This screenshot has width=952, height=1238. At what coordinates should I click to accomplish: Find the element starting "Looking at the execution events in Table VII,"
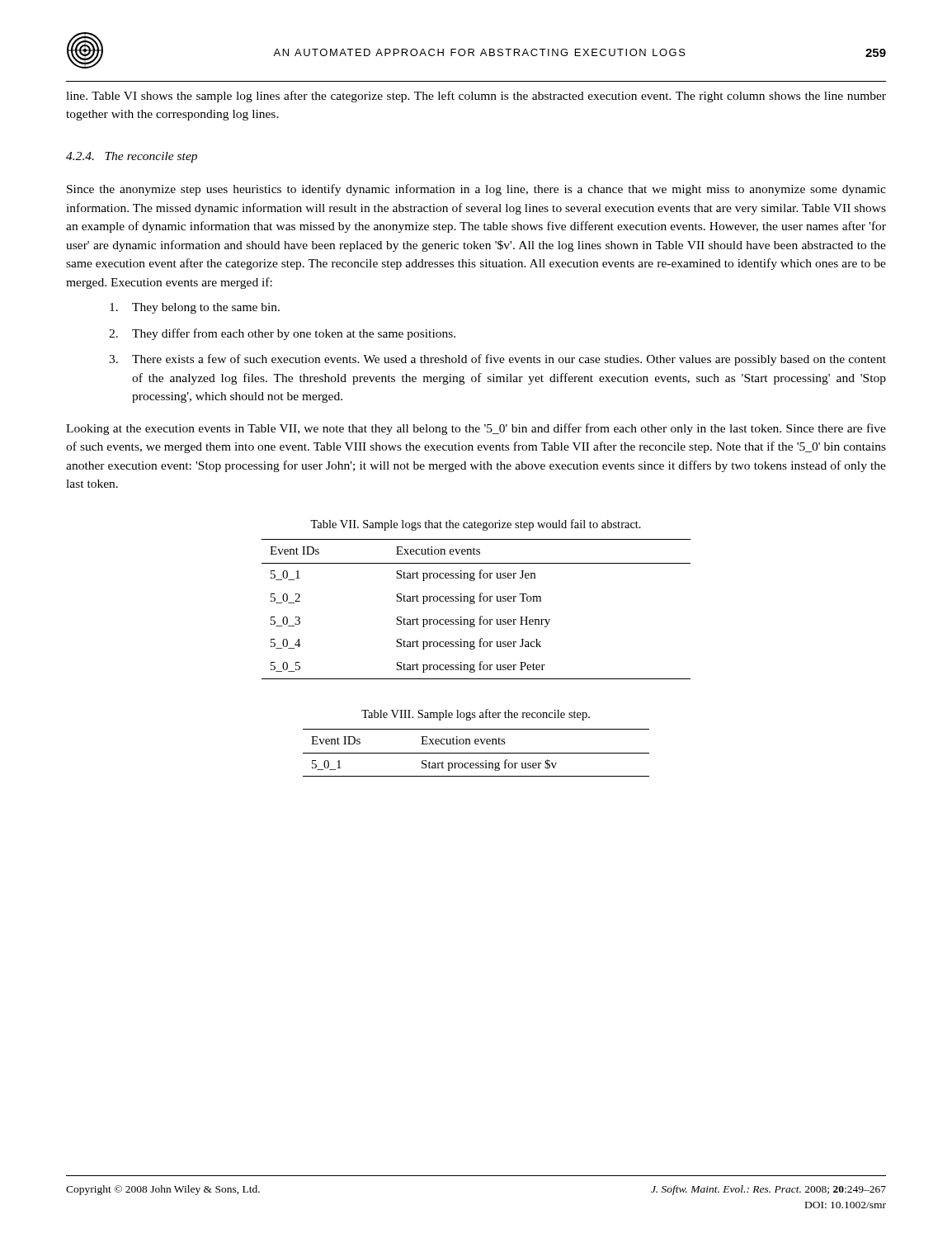(476, 455)
